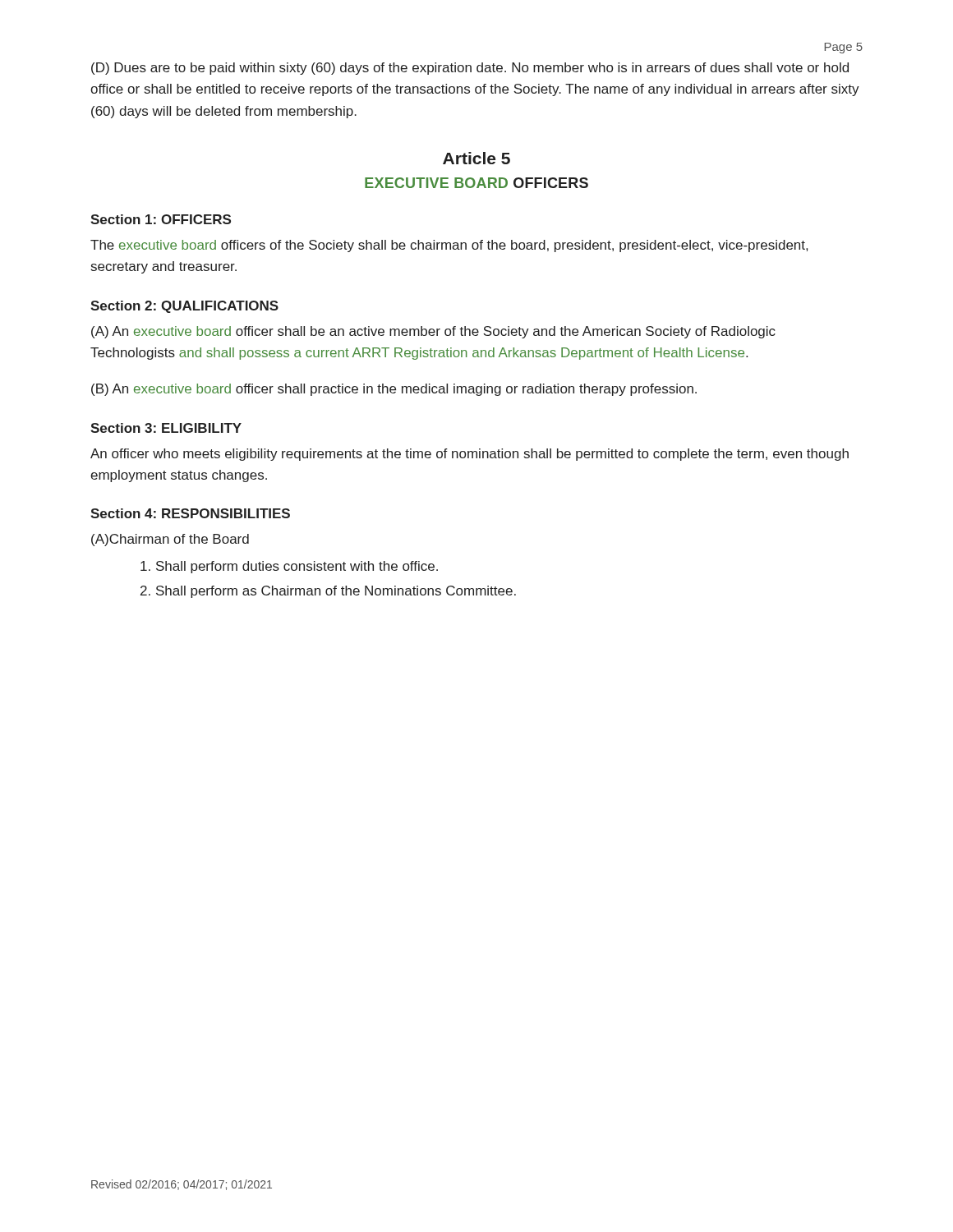Locate the passage starting "Article 5"
953x1232 pixels.
coord(476,158)
